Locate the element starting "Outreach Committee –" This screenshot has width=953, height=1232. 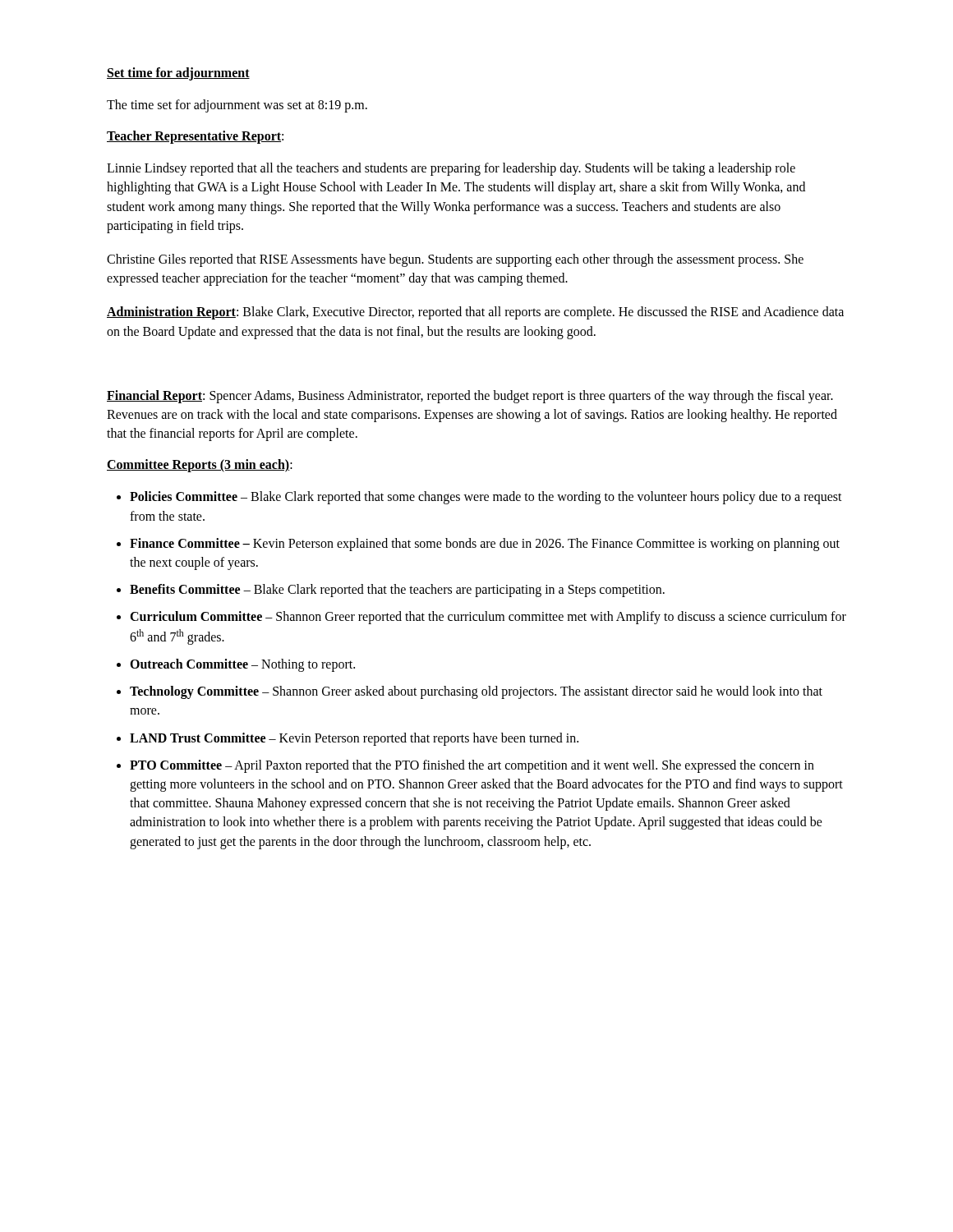tap(243, 664)
